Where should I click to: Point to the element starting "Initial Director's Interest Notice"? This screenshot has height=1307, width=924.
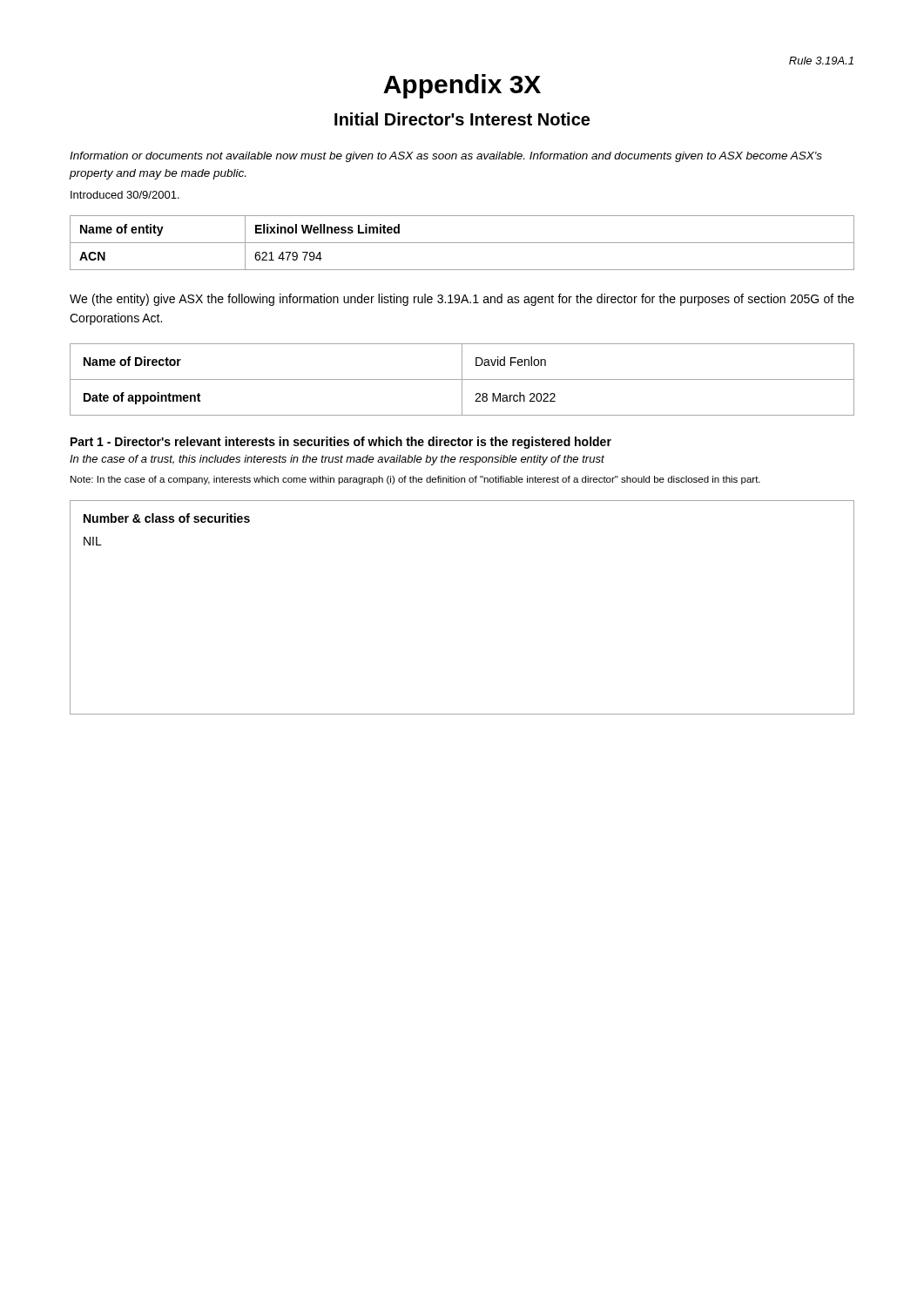[x=462, y=119]
